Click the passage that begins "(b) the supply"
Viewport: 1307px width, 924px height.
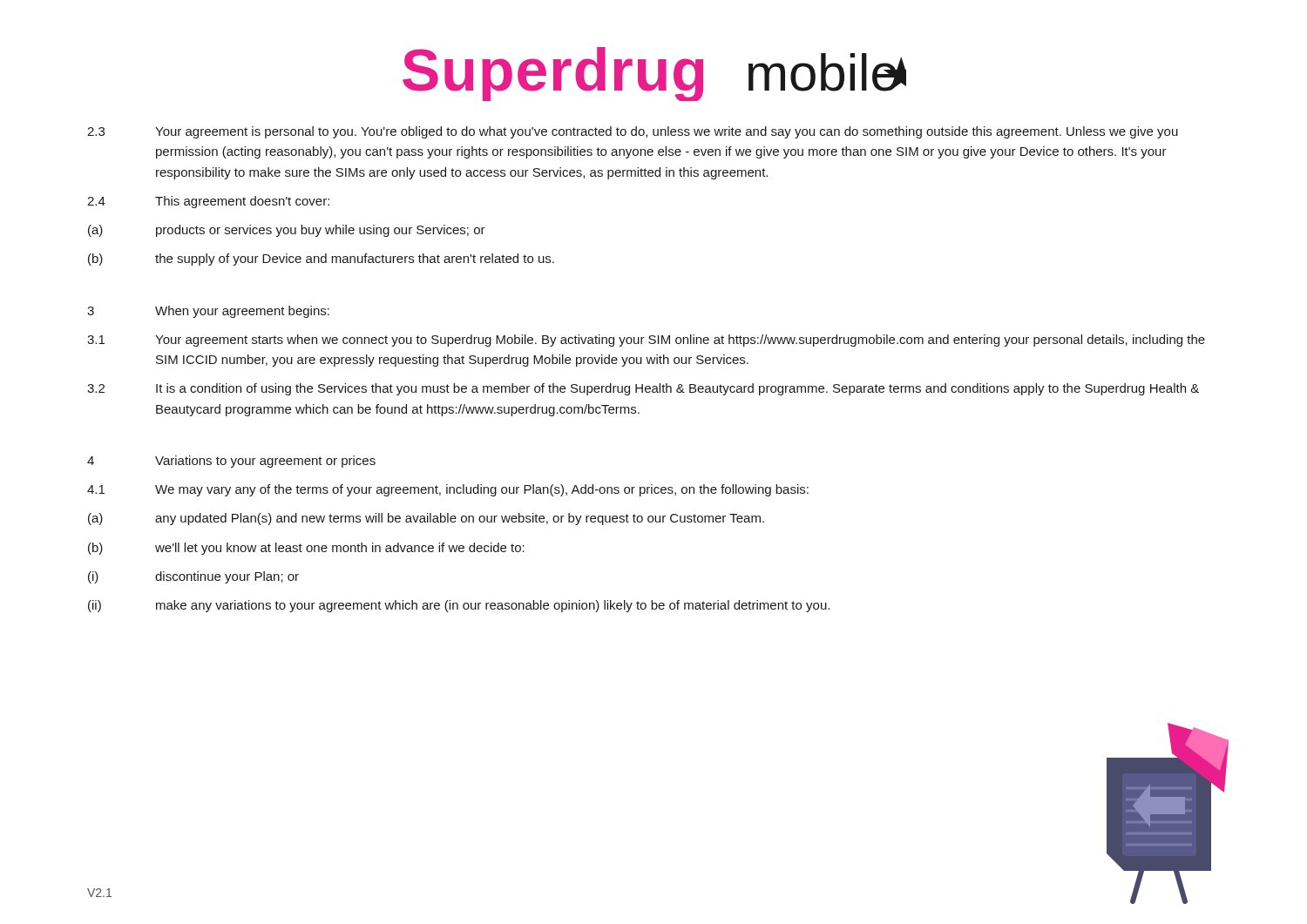tap(321, 260)
